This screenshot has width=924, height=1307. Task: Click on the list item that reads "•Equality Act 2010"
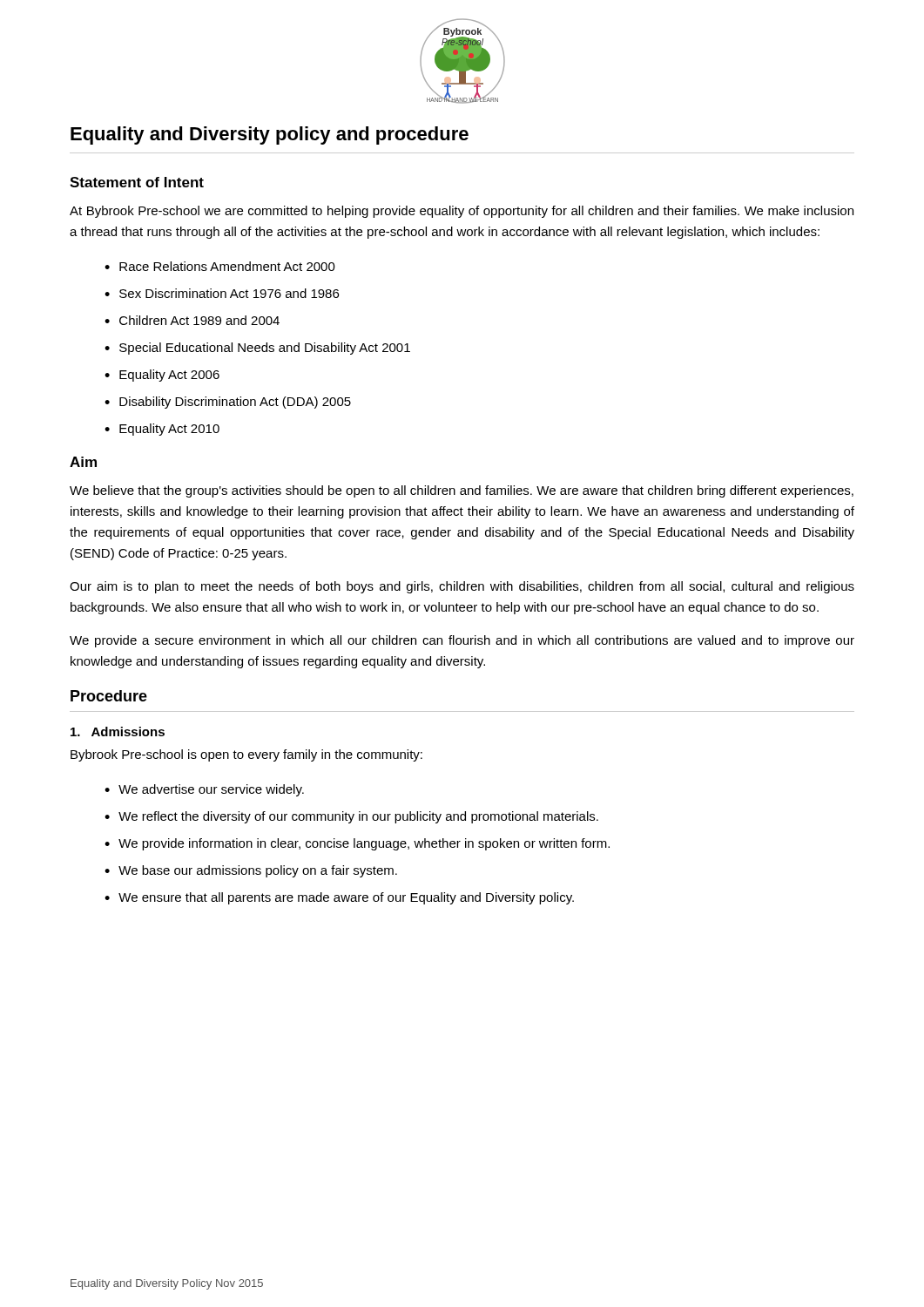(162, 429)
